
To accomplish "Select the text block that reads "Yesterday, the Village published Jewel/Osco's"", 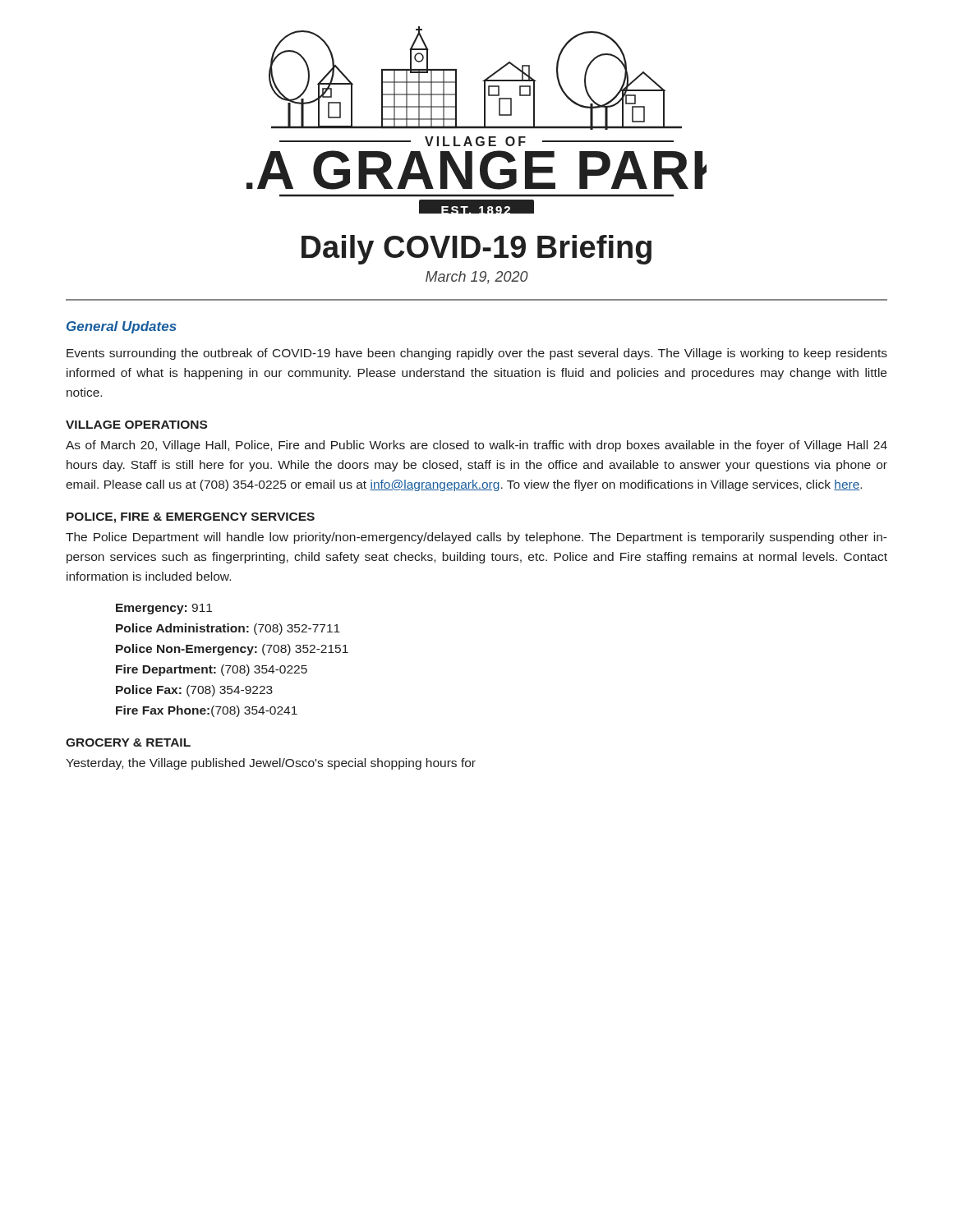I will click(271, 763).
